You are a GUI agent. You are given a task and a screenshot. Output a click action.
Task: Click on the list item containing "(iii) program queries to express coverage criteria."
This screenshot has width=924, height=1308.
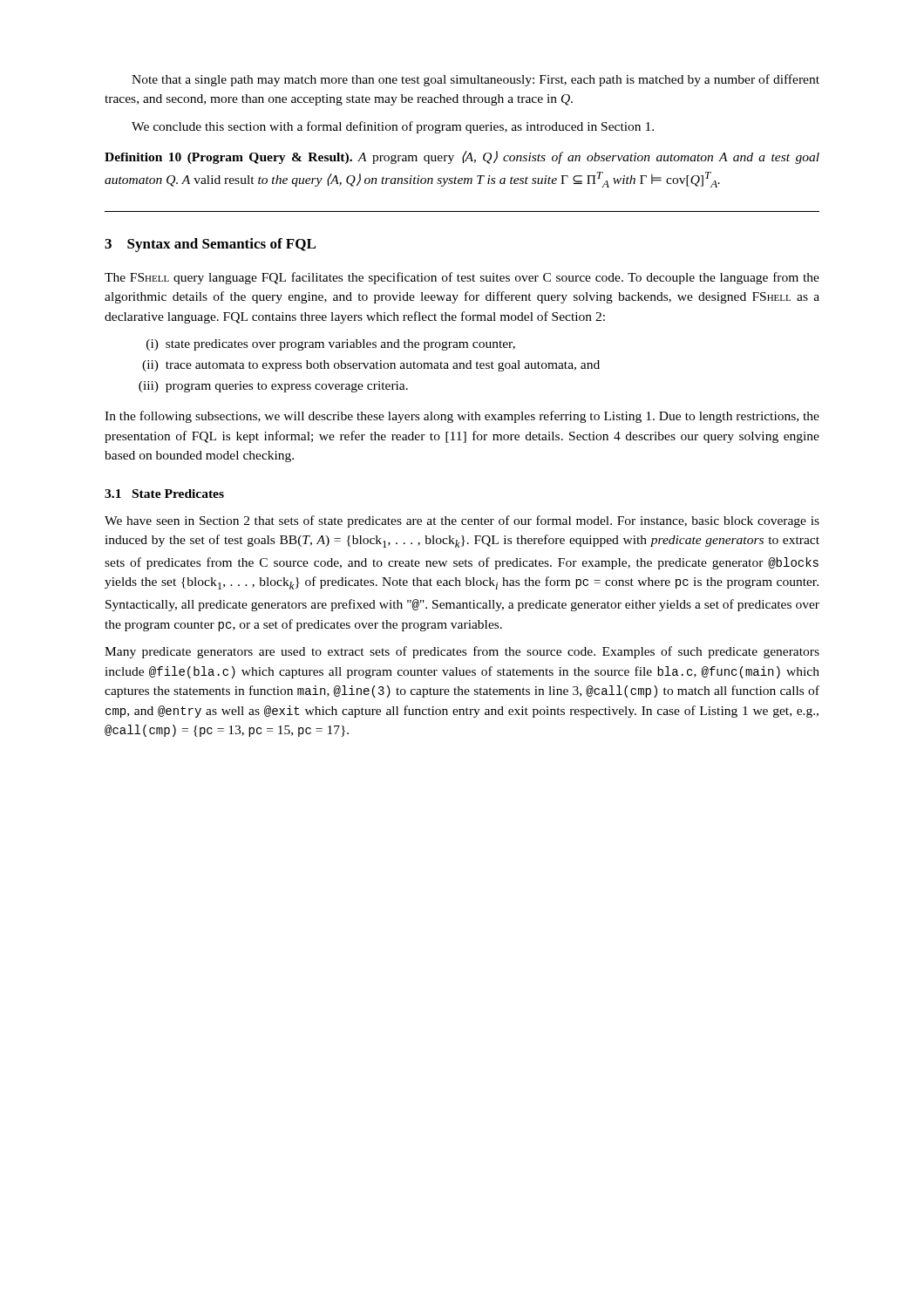[x=273, y=387]
